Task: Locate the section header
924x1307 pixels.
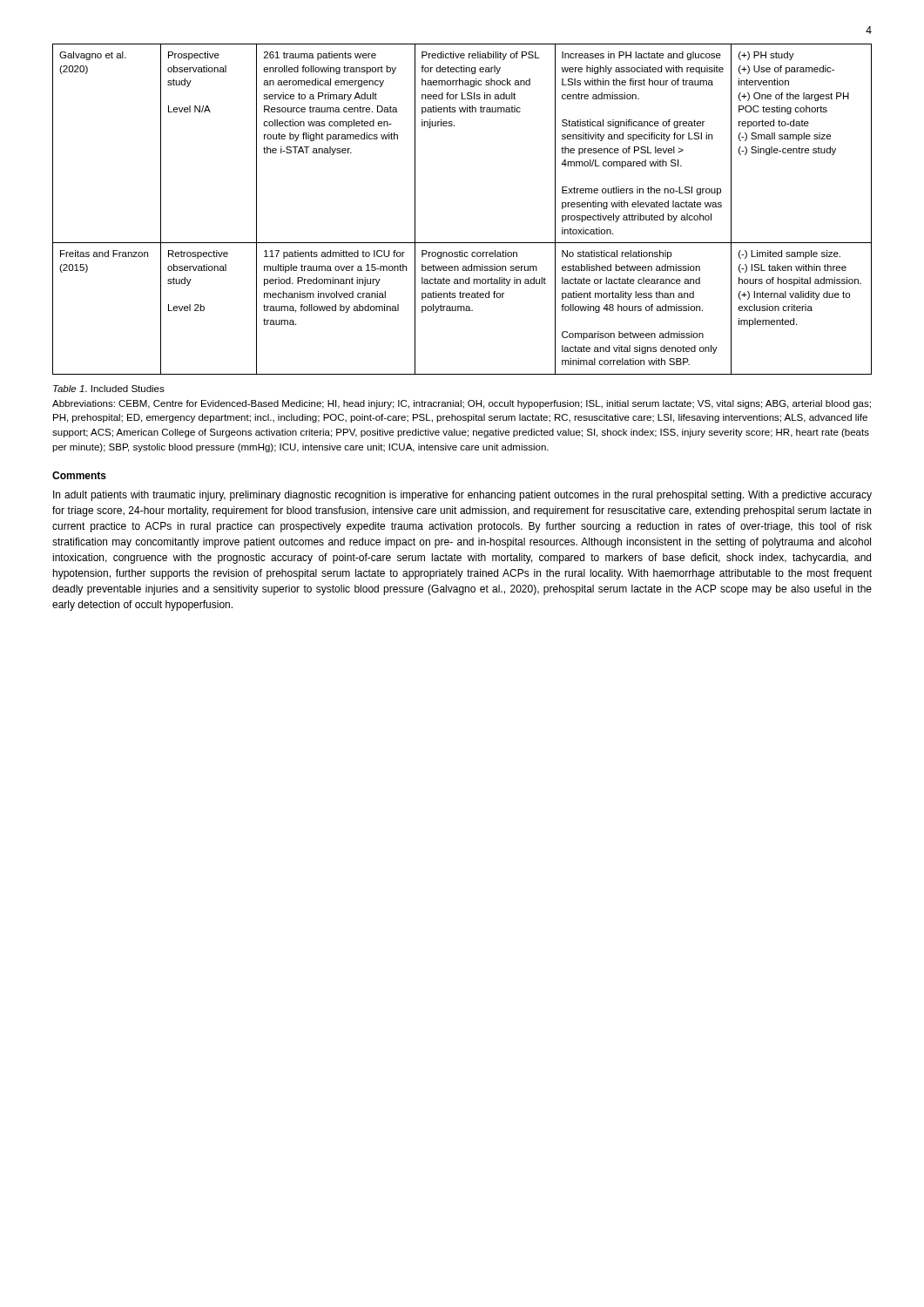Action: pos(79,476)
